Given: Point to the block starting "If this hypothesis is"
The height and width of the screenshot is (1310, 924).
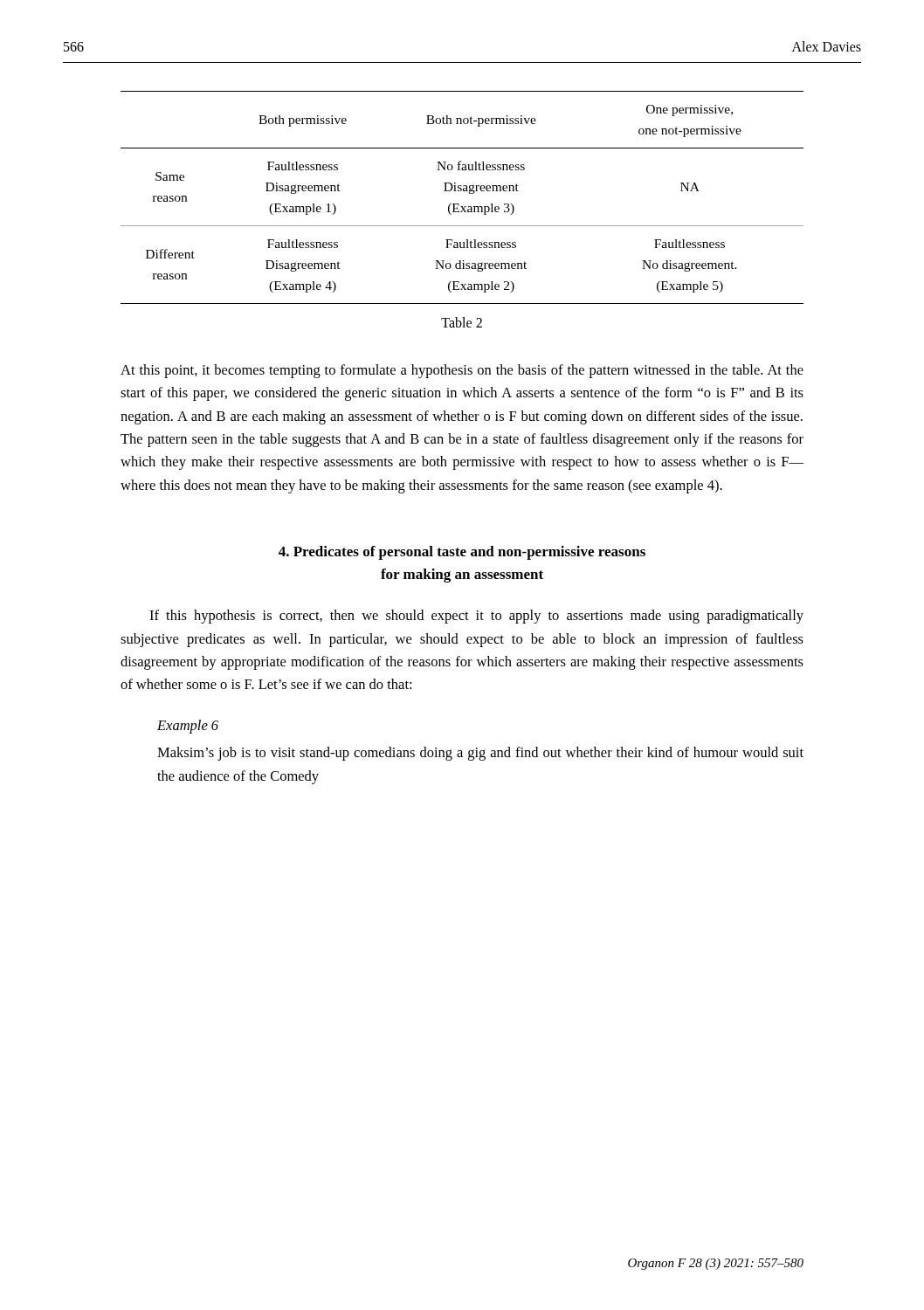Looking at the screenshot, I should 462,650.
